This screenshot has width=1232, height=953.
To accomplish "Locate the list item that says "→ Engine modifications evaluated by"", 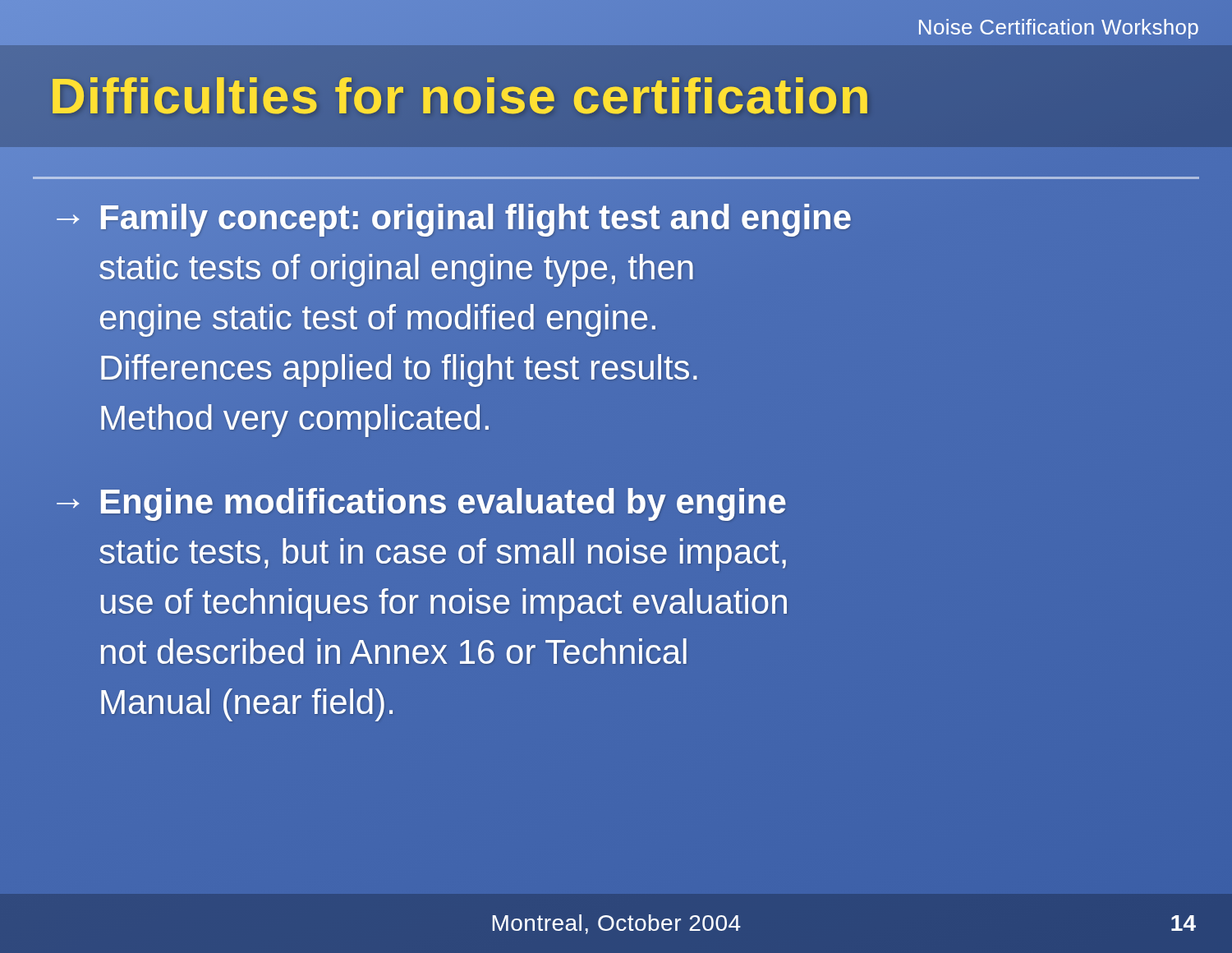I will 419,603.
